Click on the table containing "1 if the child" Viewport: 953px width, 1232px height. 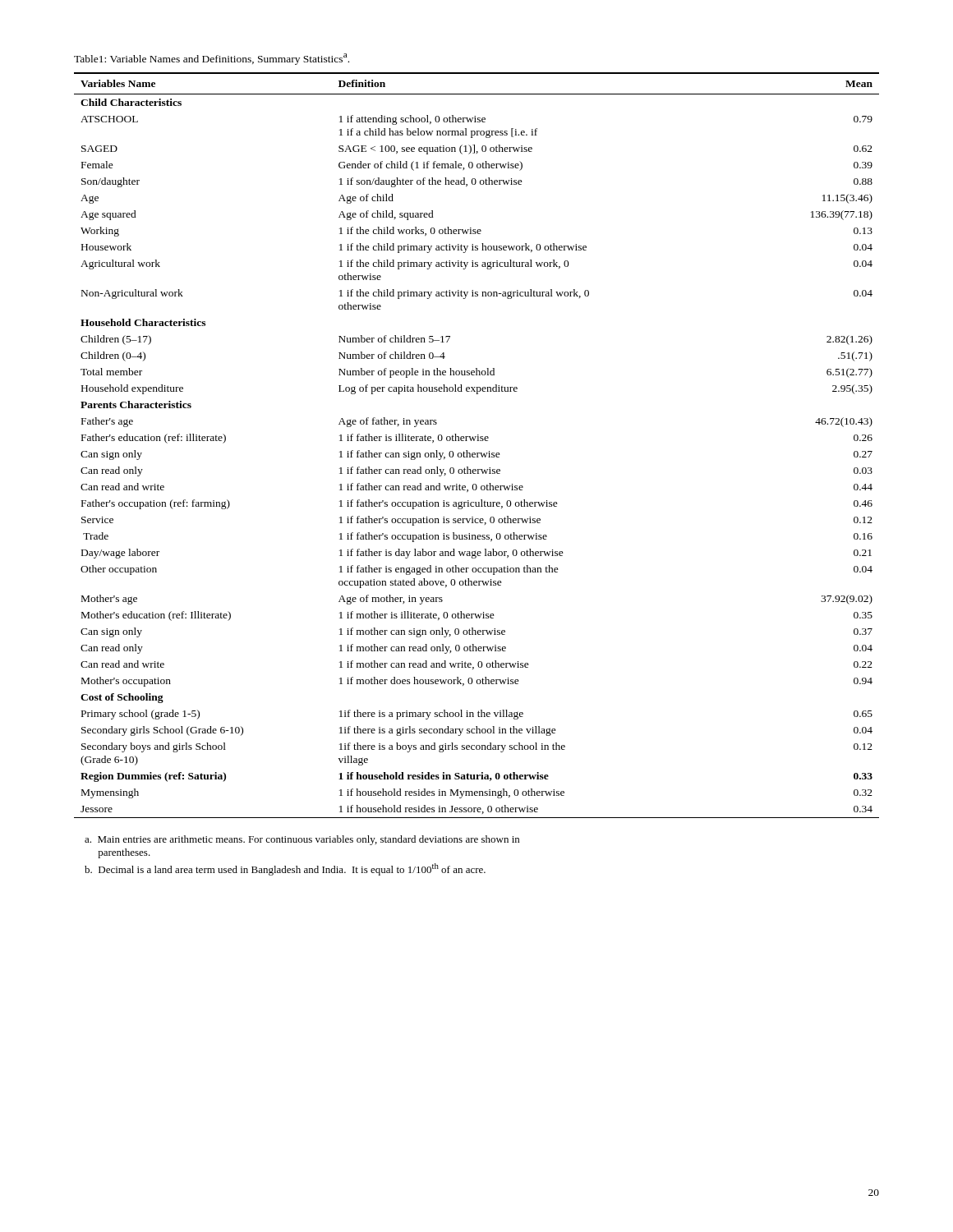pyautogui.click(x=476, y=448)
